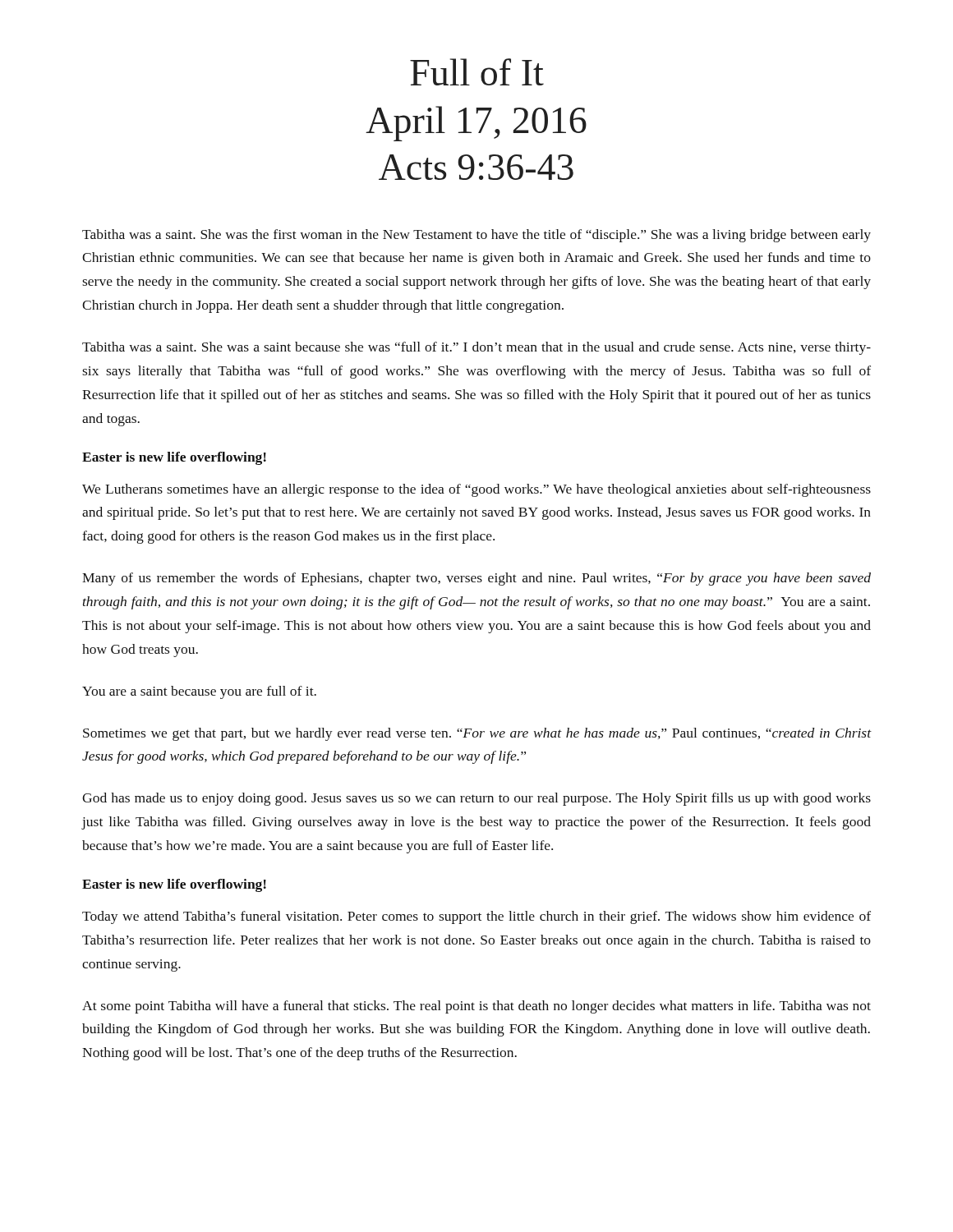Image resolution: width=953 pixels, height=1232 pixels.
Task: Select the text block with the text "At some point Tabitha will have a funeral"
Action: click(x=476, y=1029)
